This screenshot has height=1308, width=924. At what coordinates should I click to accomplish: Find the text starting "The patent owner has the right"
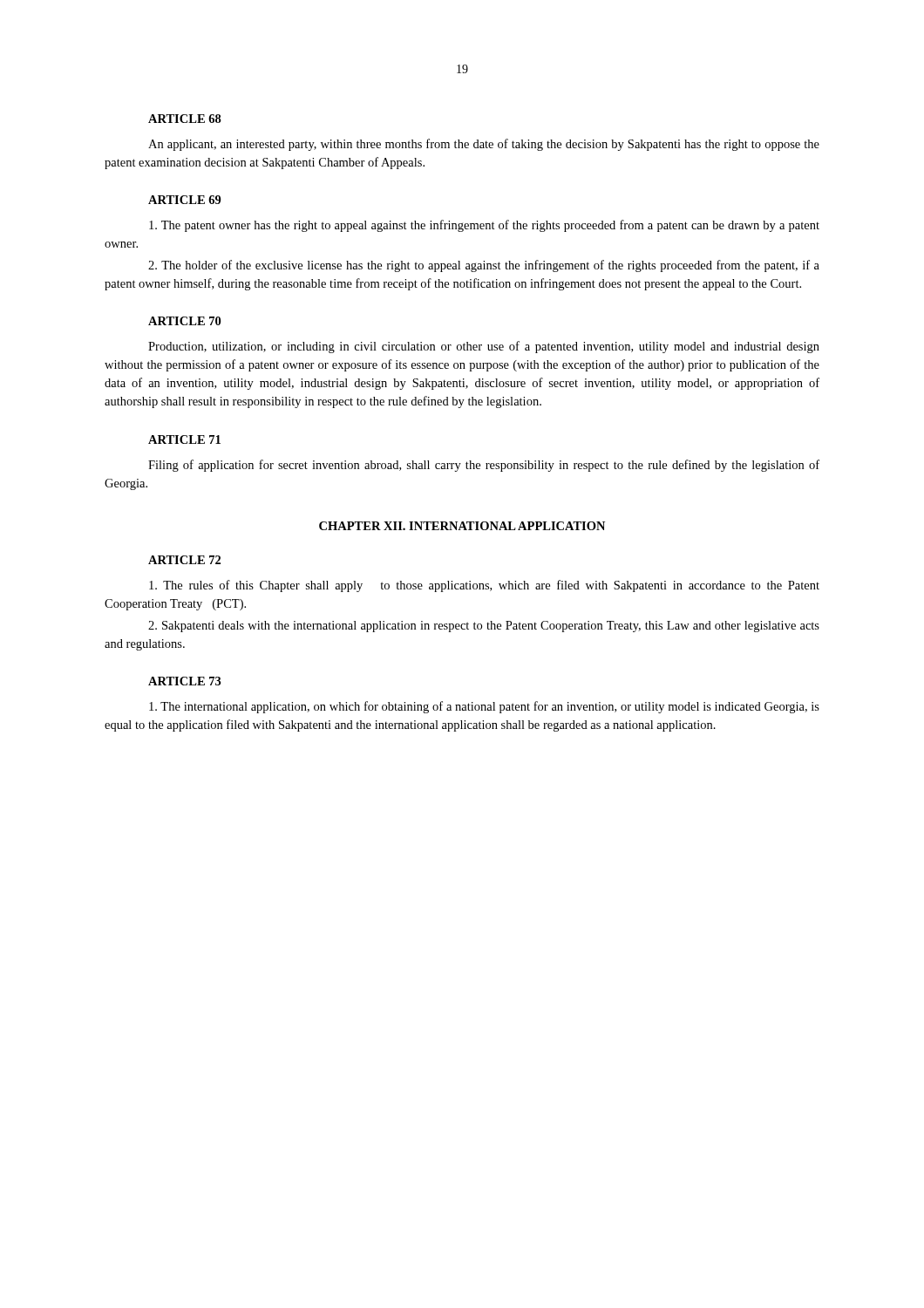click(x=462, y=234)
